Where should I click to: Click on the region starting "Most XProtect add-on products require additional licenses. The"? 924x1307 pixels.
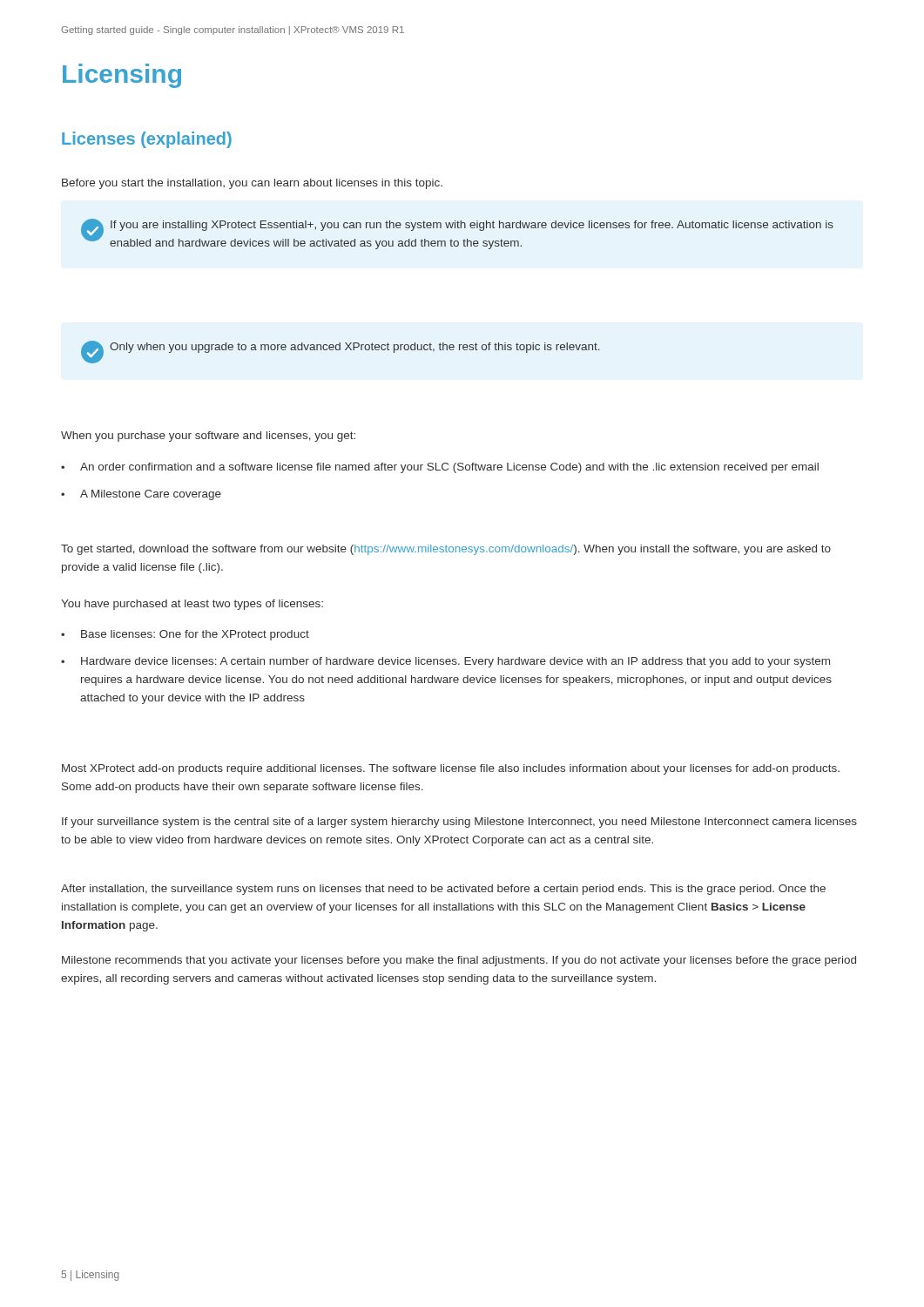[x=451, y=777]
